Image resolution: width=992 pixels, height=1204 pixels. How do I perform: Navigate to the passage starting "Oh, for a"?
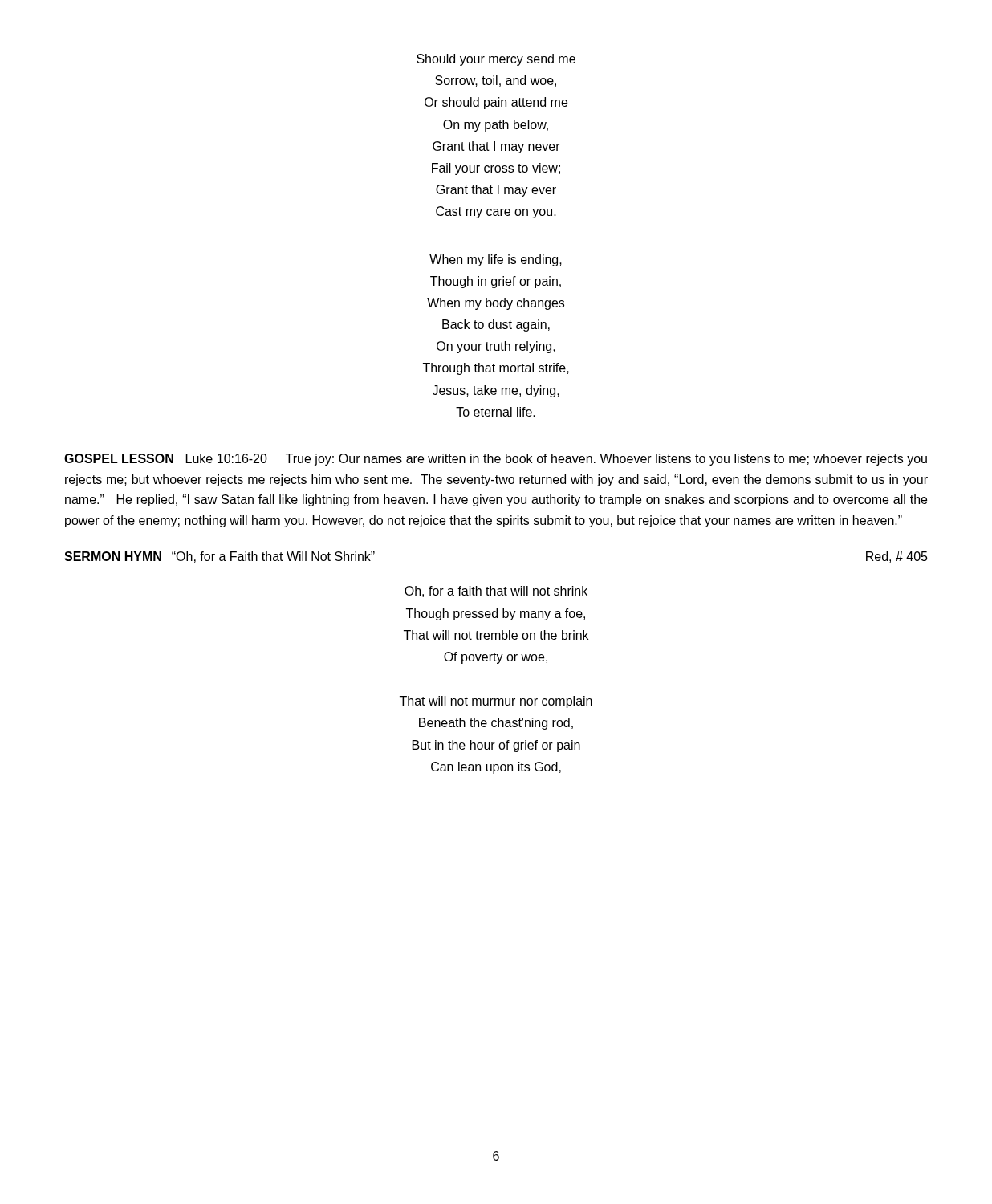click(x=496, y=624)
